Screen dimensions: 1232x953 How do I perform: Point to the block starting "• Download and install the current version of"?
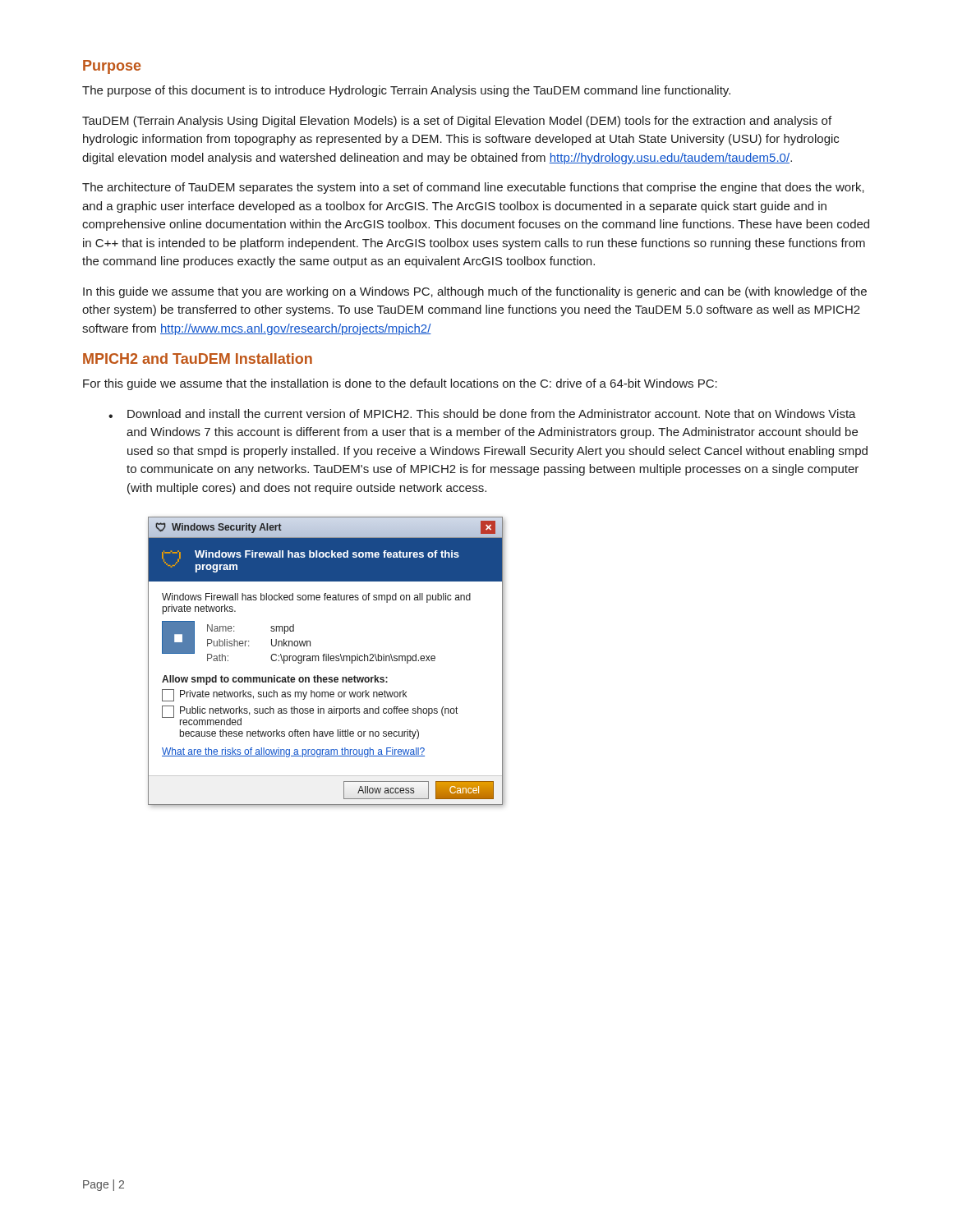point(490,451)
